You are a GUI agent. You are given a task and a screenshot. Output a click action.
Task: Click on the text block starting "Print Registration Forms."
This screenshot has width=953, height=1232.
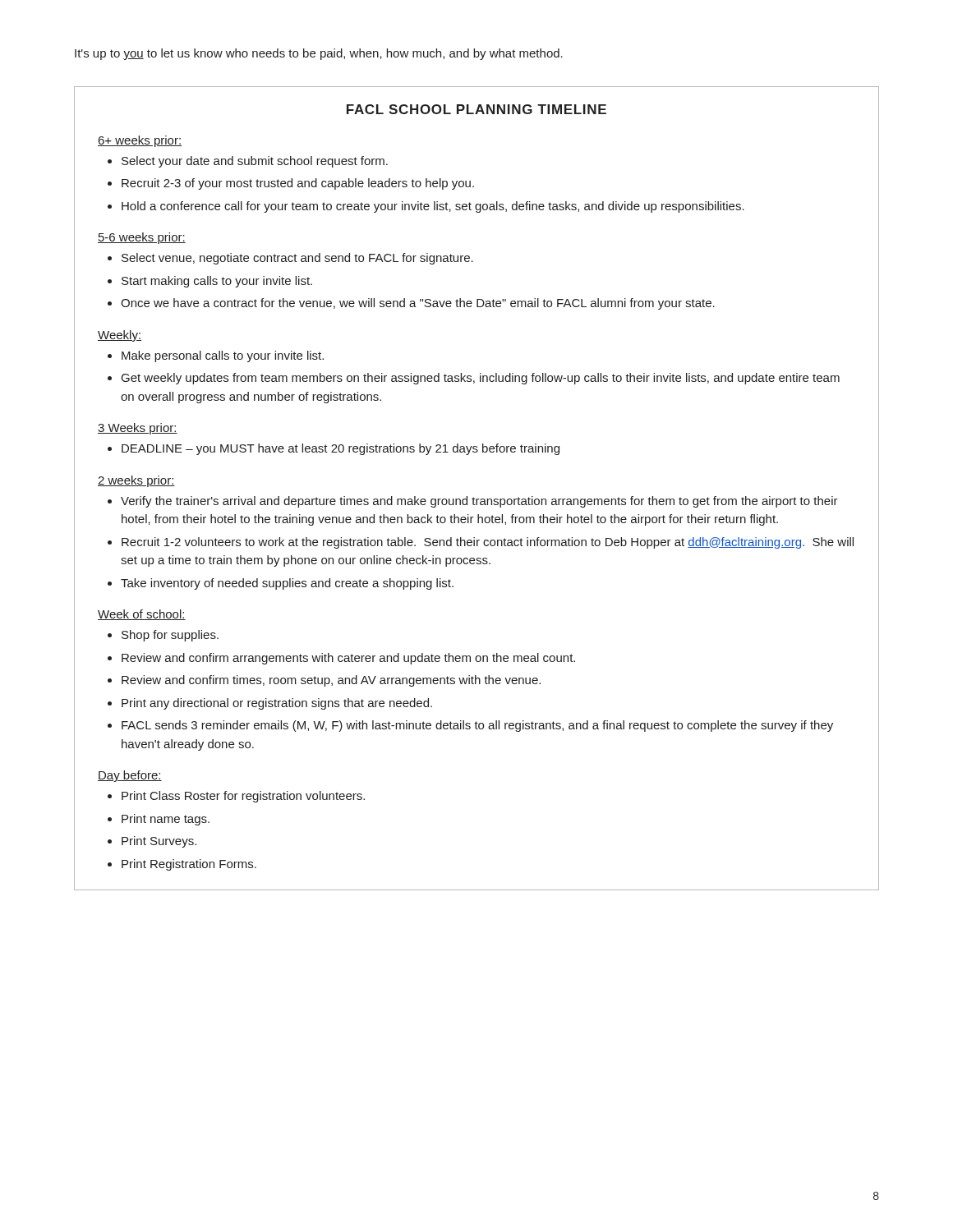189,863
